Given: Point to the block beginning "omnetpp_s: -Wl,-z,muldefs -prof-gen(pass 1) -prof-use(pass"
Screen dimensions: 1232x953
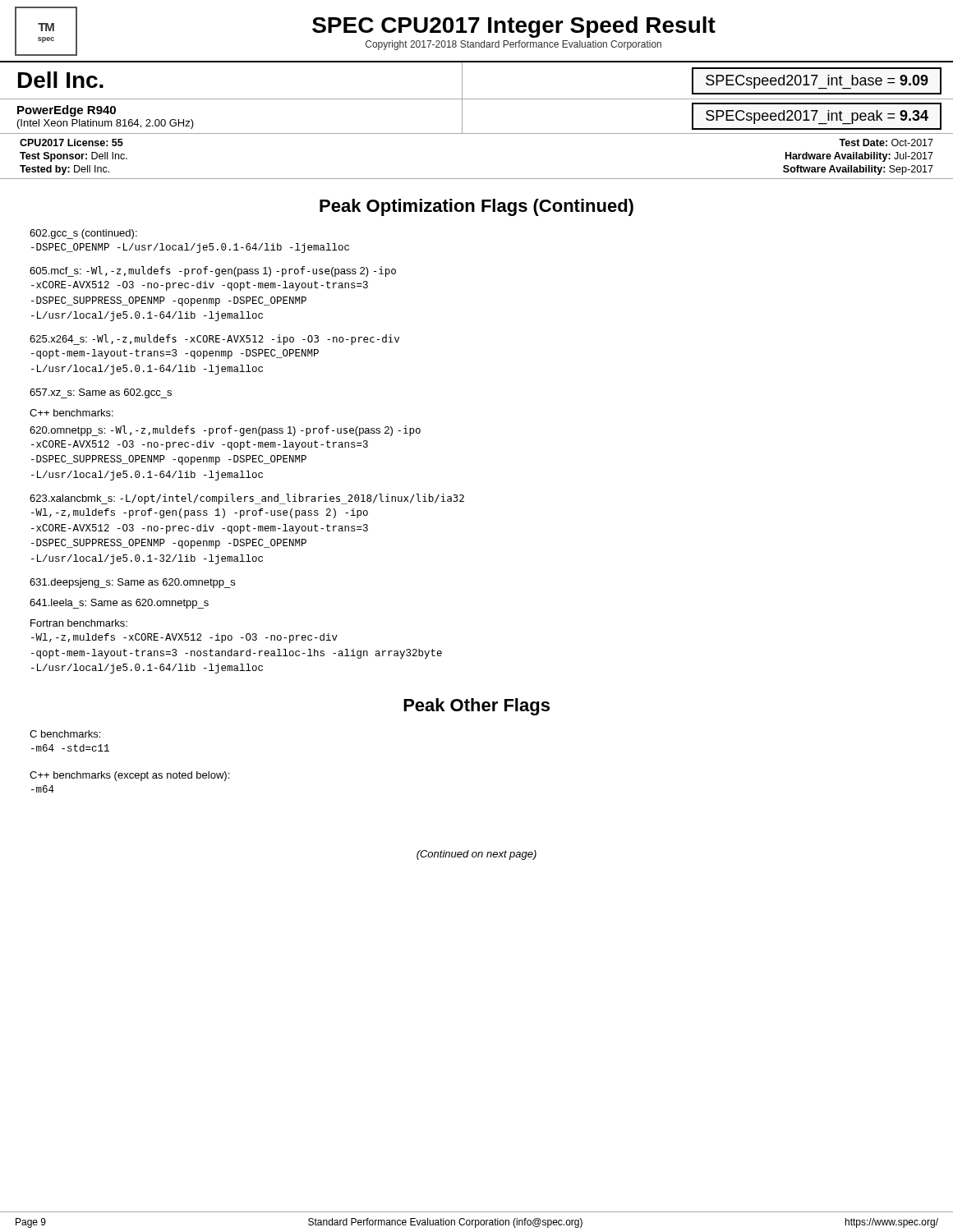Looking at the screenshot, I should coord(225,431).
